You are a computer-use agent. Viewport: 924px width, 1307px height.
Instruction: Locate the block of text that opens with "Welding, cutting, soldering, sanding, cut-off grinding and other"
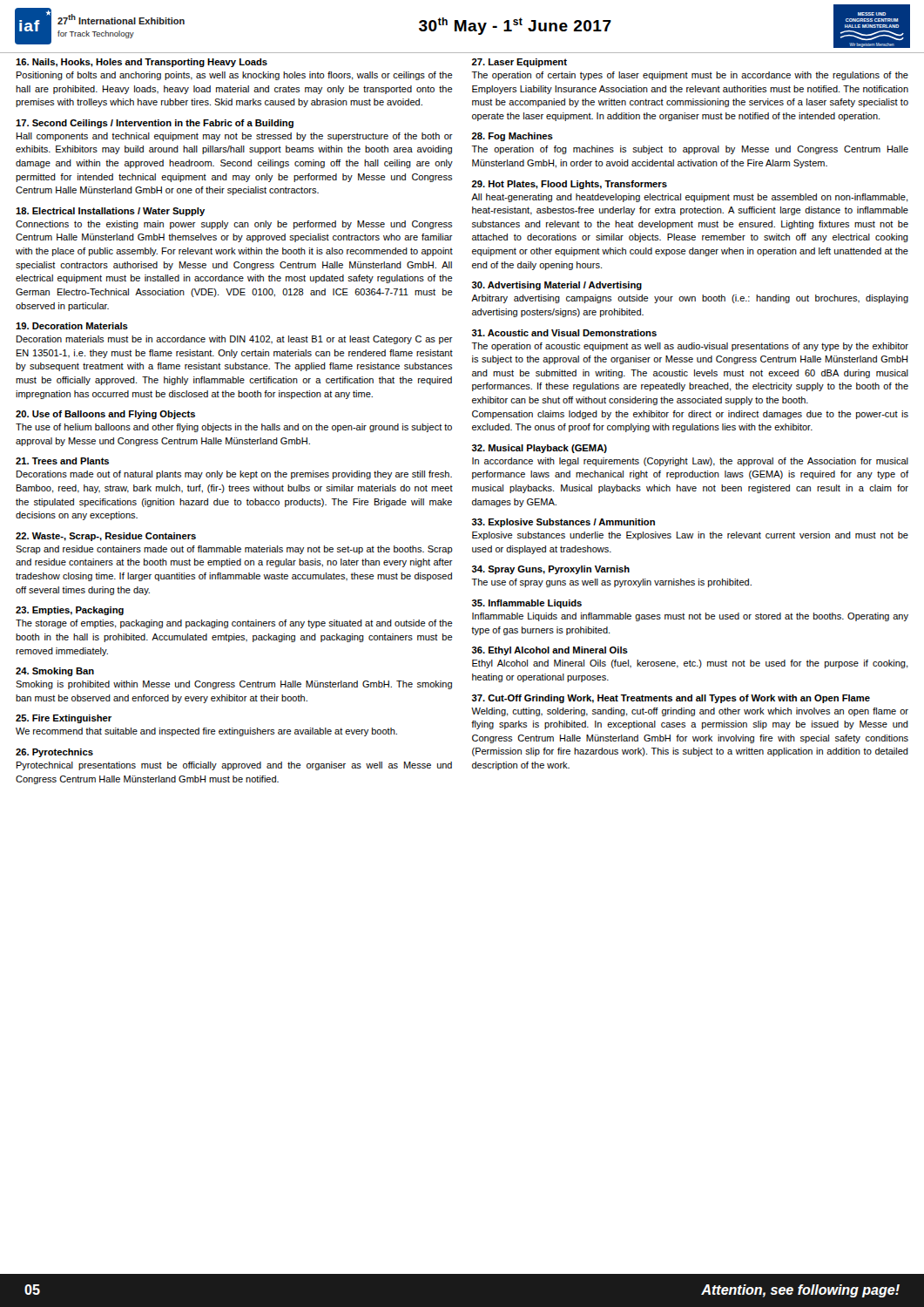[x=690, y=738]
